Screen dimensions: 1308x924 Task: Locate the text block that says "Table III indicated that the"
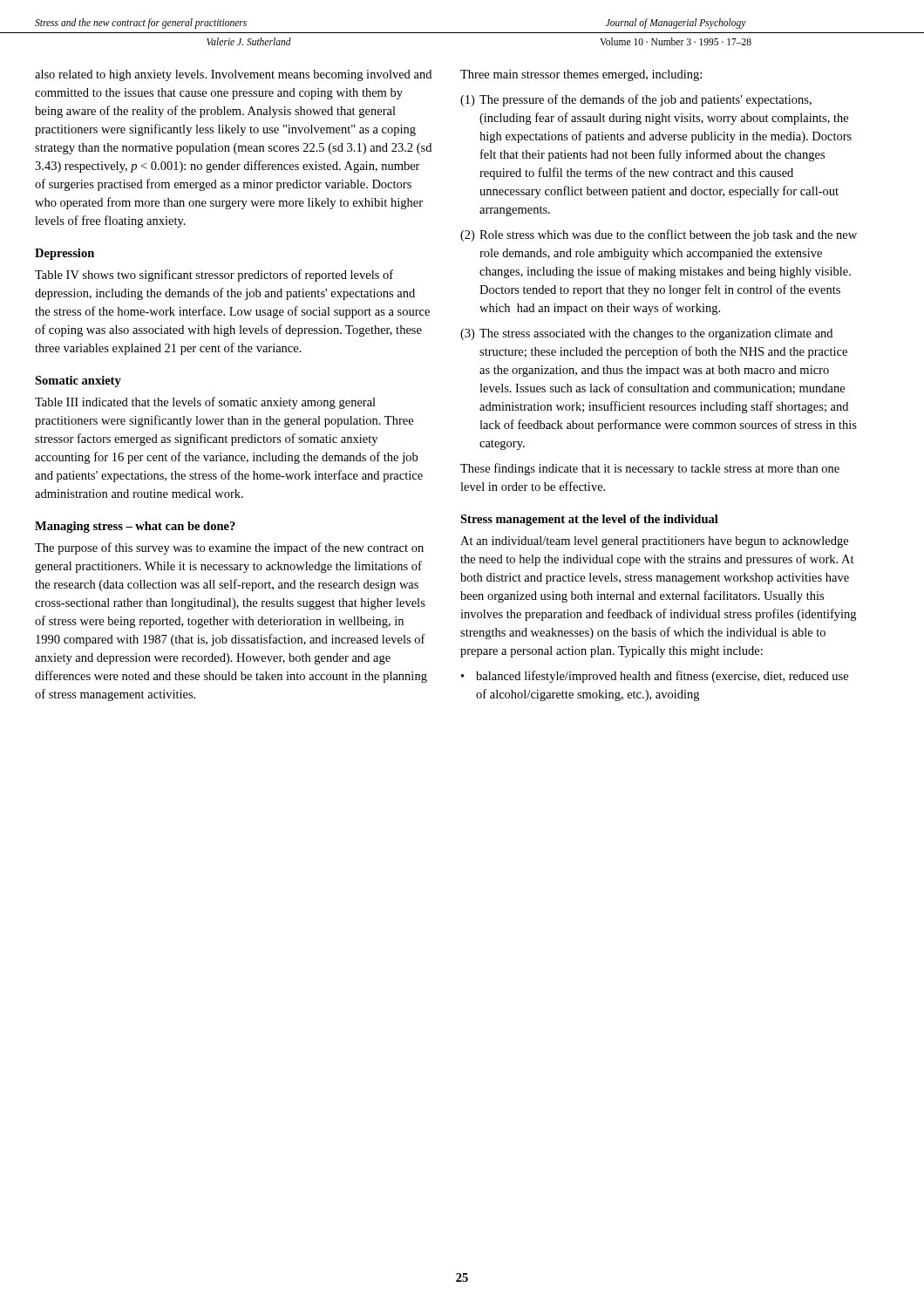coord(234,448)
